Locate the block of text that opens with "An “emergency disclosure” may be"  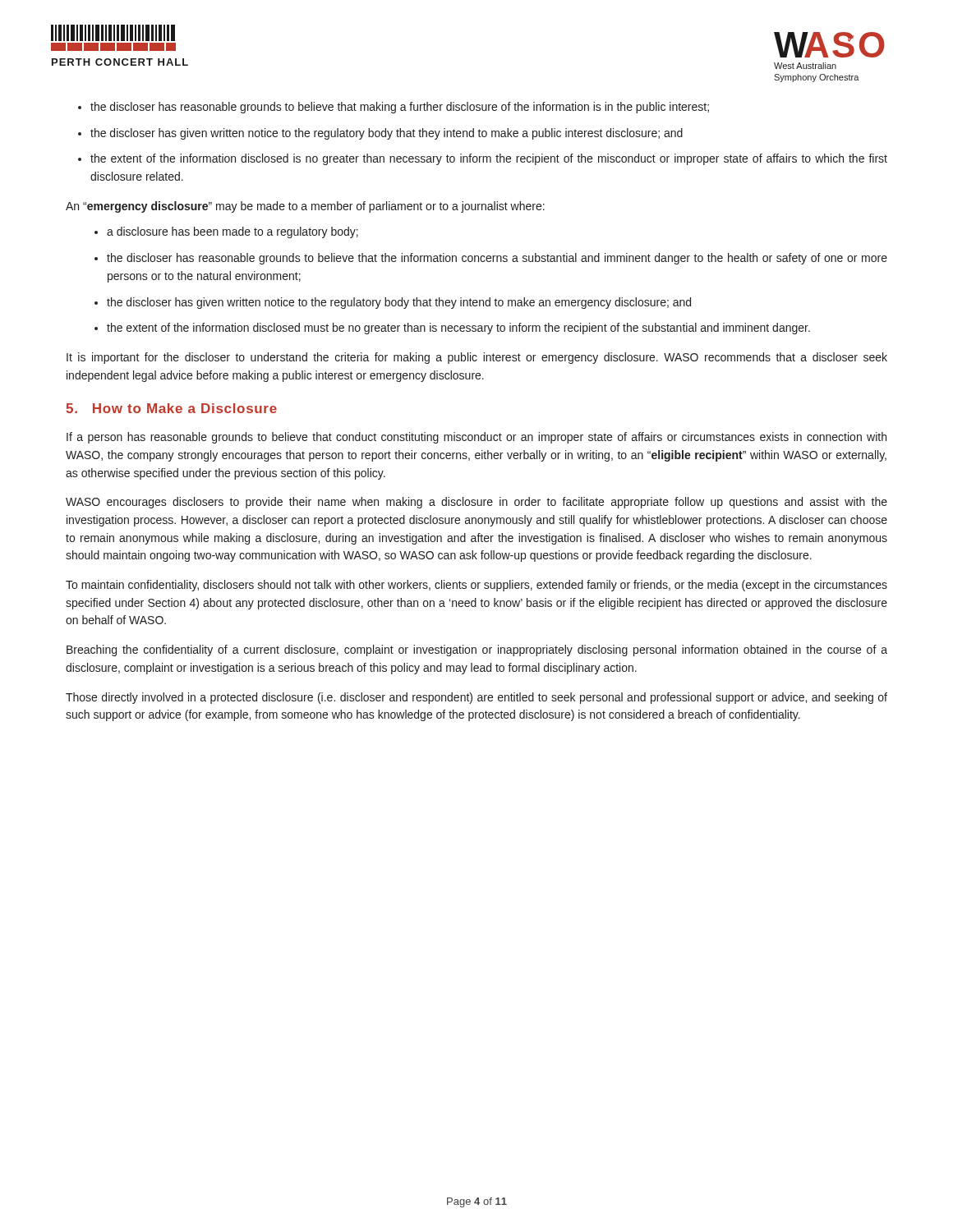305,206
